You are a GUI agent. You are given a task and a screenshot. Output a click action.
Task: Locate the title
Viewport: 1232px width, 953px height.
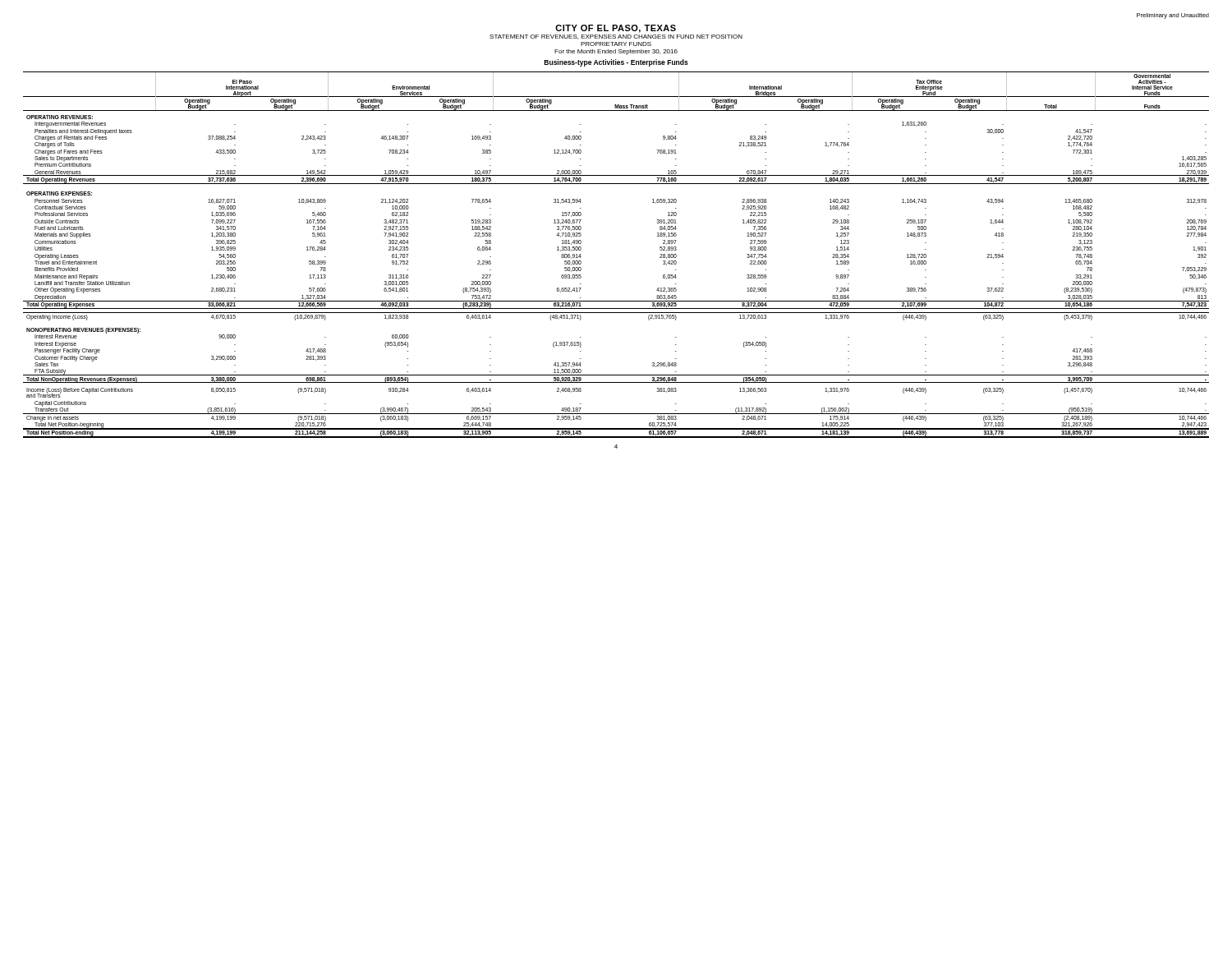(616, 39)
